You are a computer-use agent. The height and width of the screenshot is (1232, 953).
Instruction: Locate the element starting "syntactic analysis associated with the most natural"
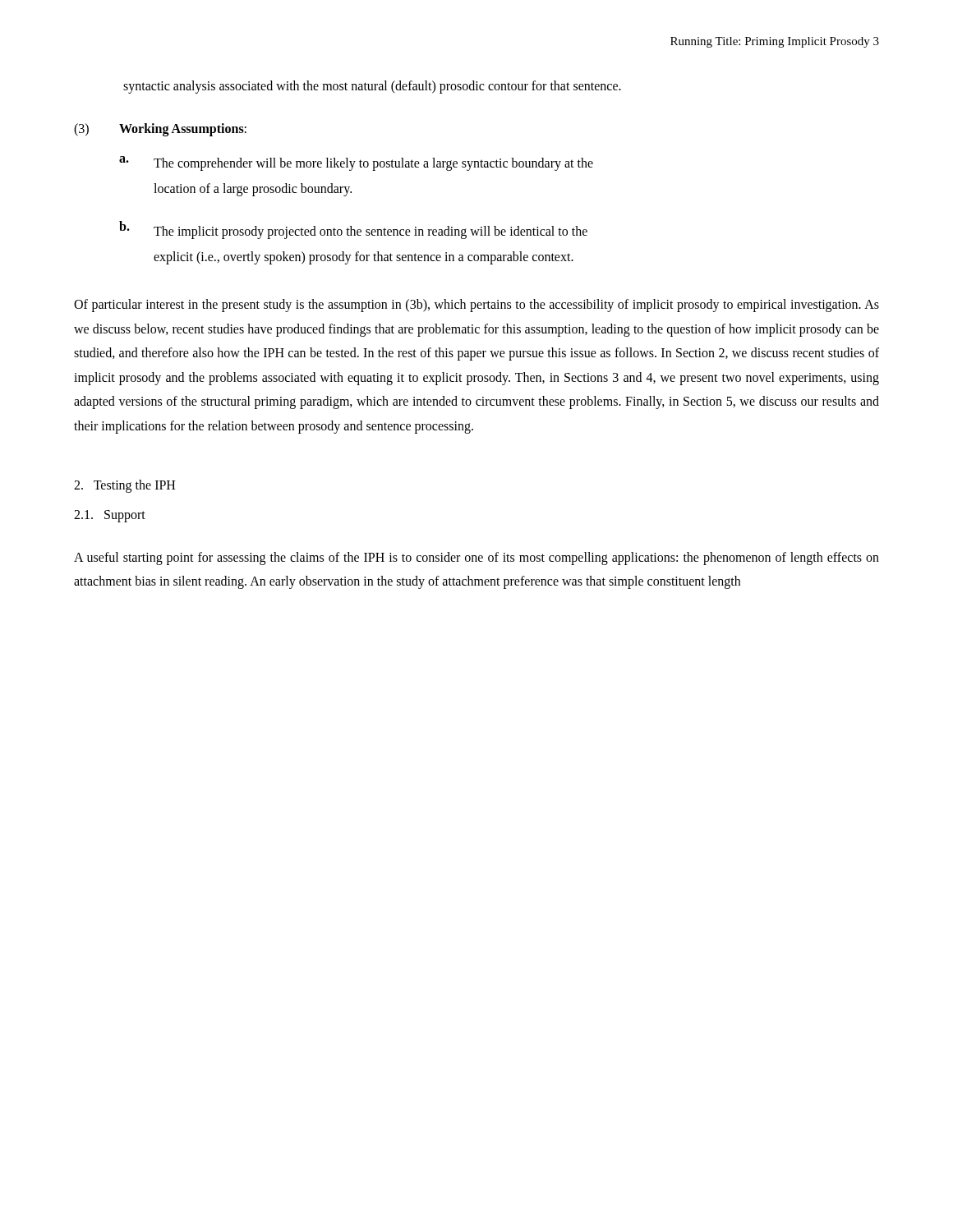372,86
